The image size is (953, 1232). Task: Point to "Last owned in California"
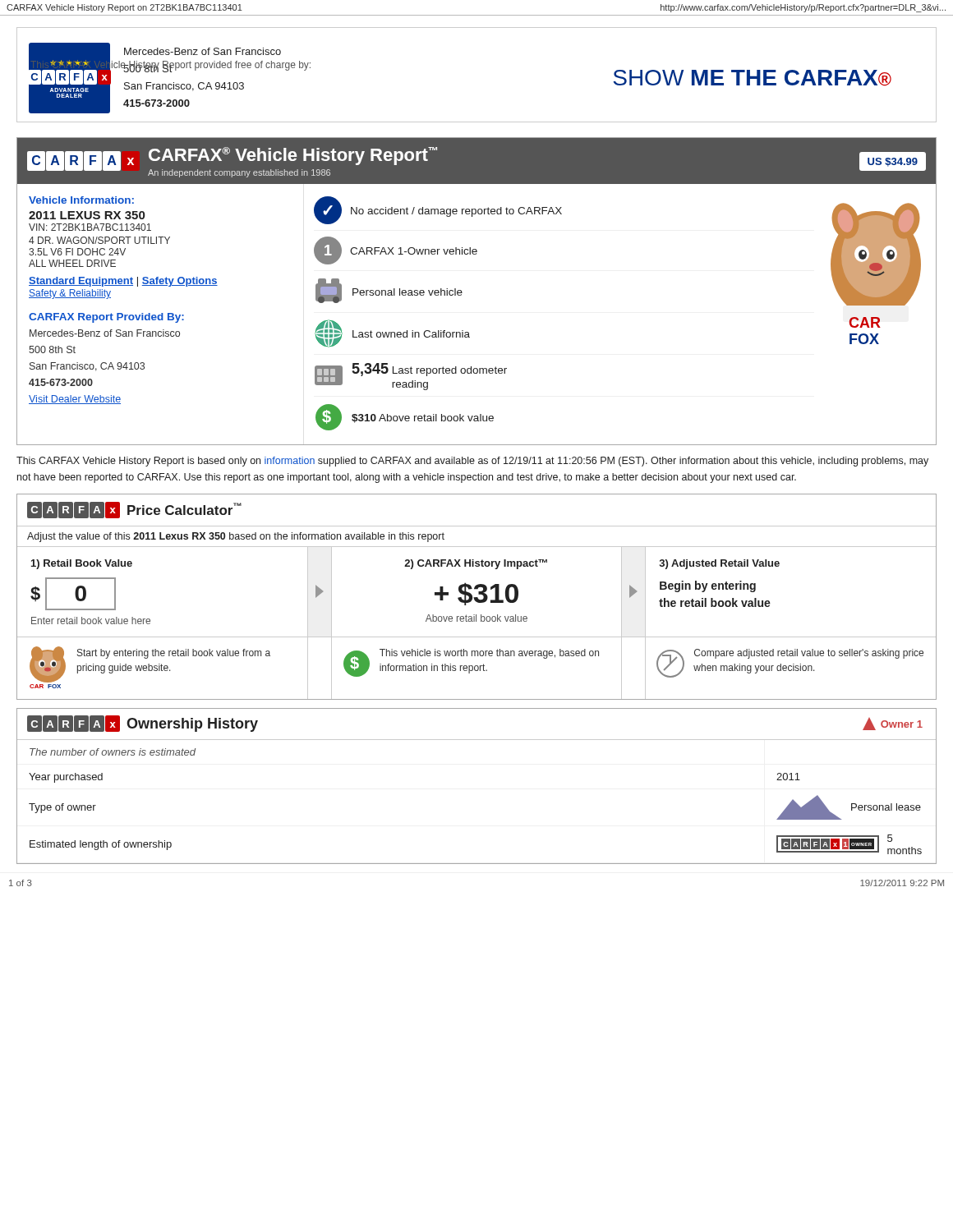[411, 334]
